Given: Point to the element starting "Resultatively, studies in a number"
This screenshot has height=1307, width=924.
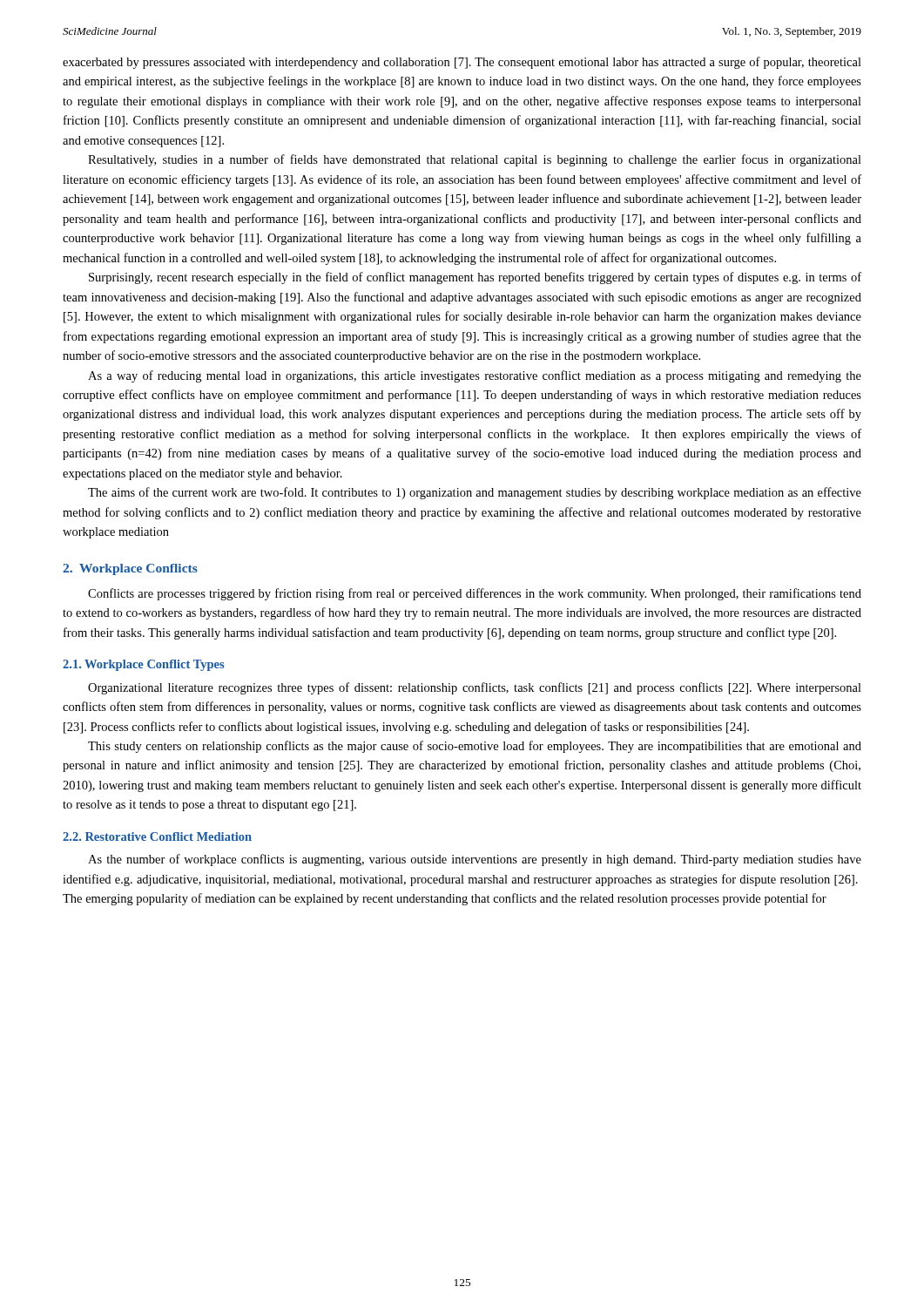Looking at the screenshot, I should [x=462, y=209].
